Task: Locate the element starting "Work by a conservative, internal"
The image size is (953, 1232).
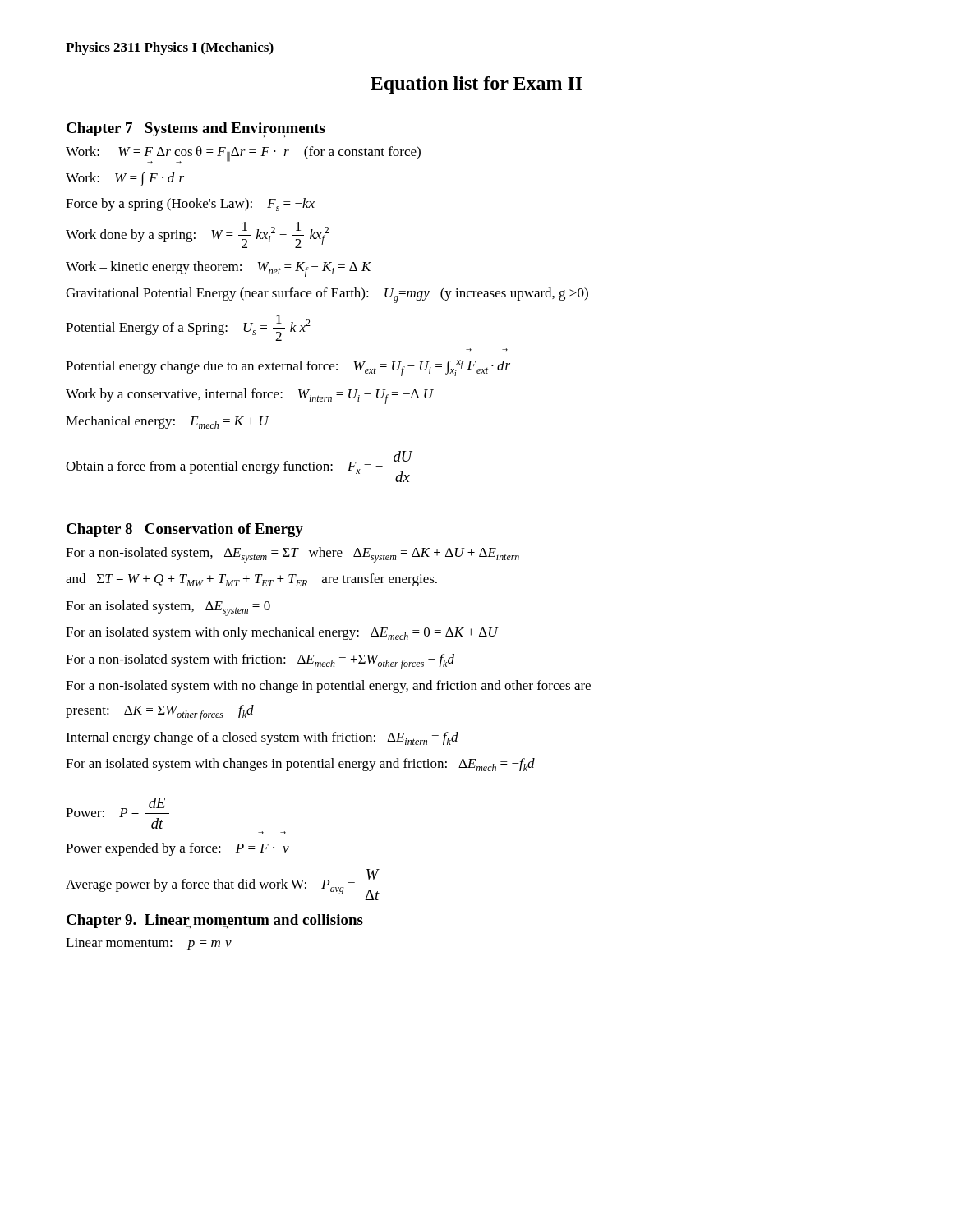Action: click(249, 395)
